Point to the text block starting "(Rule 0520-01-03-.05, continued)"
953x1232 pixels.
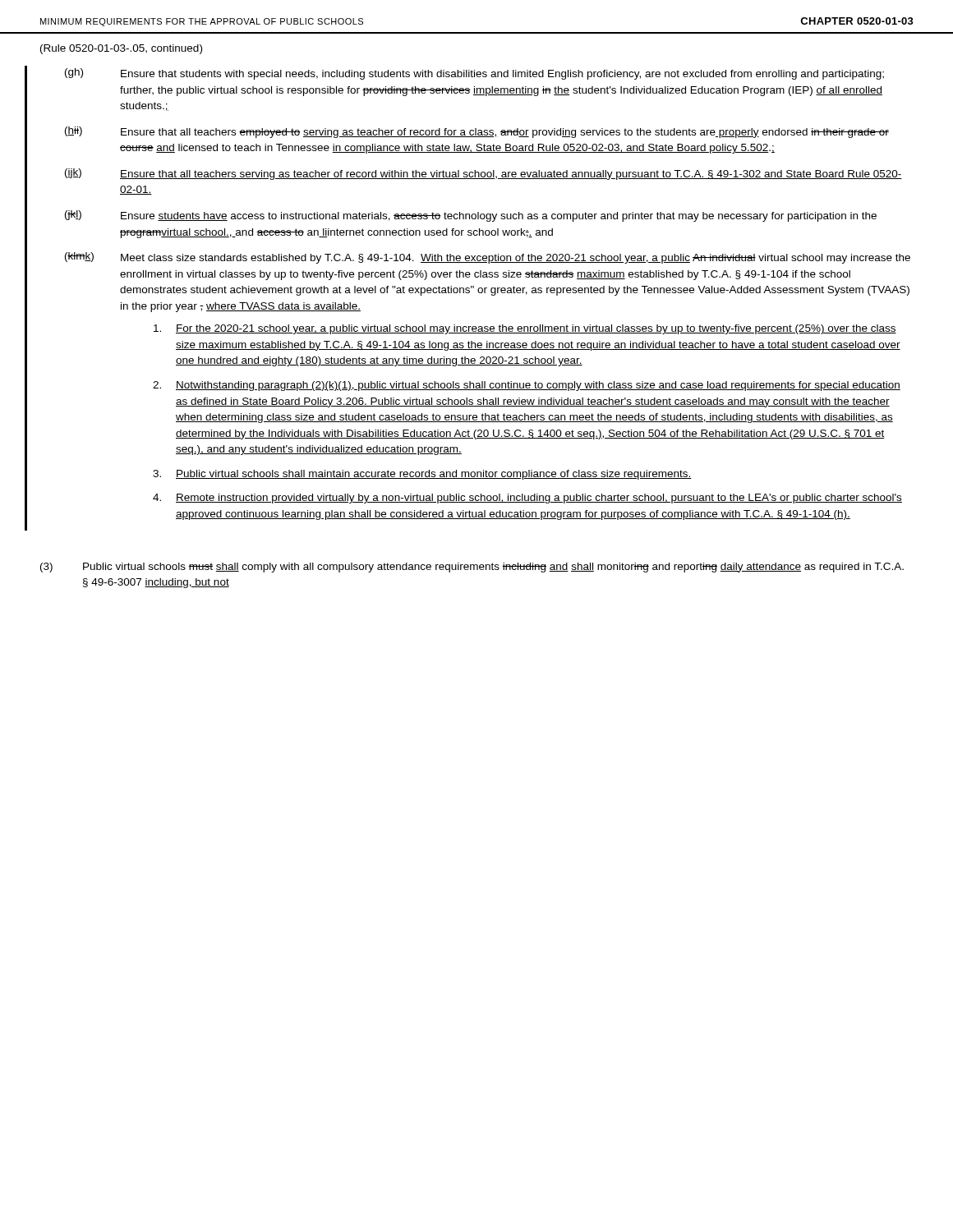[121, 48]
